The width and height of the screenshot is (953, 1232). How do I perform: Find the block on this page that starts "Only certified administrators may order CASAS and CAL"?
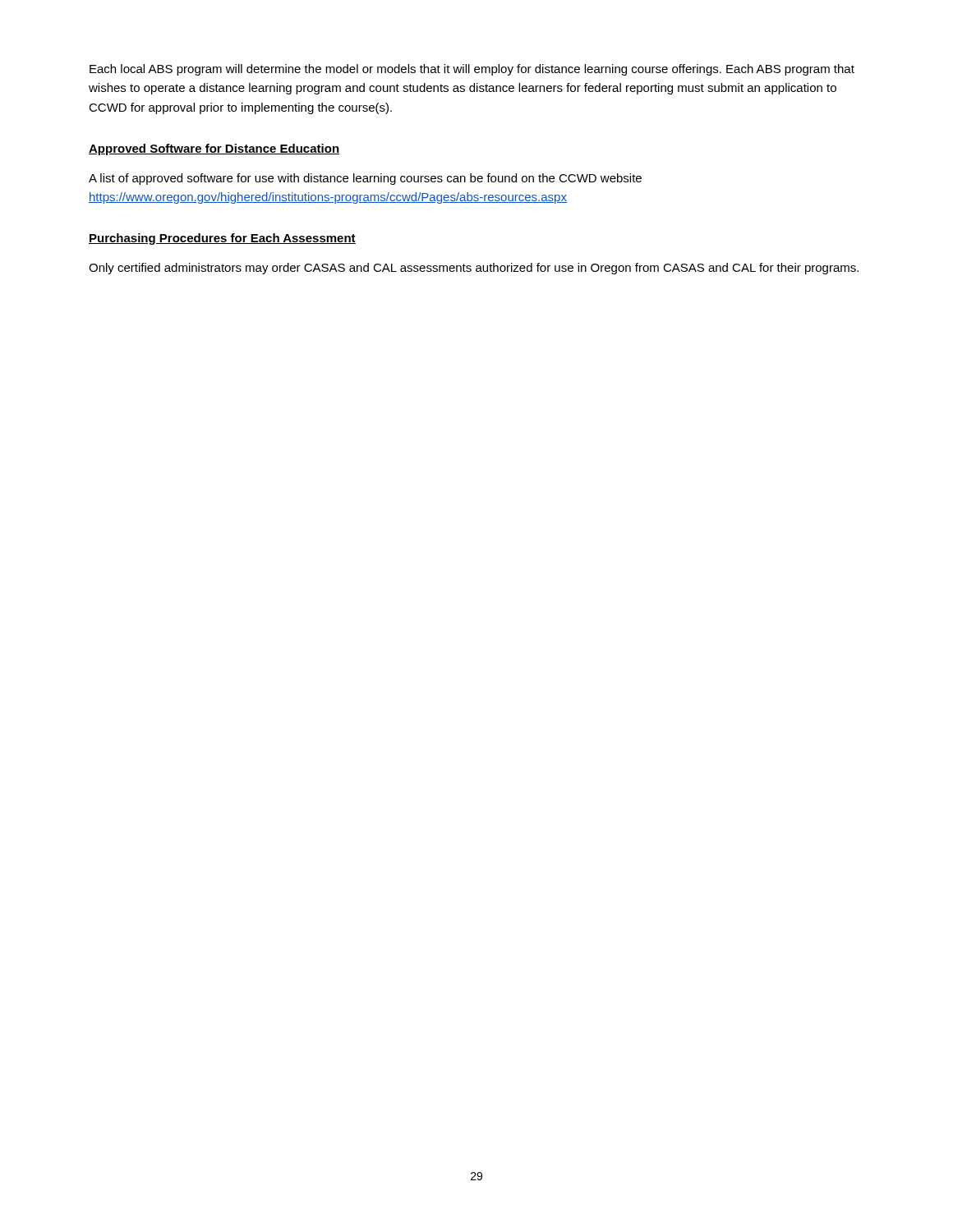pyautogui.click(x=474, y=268)
